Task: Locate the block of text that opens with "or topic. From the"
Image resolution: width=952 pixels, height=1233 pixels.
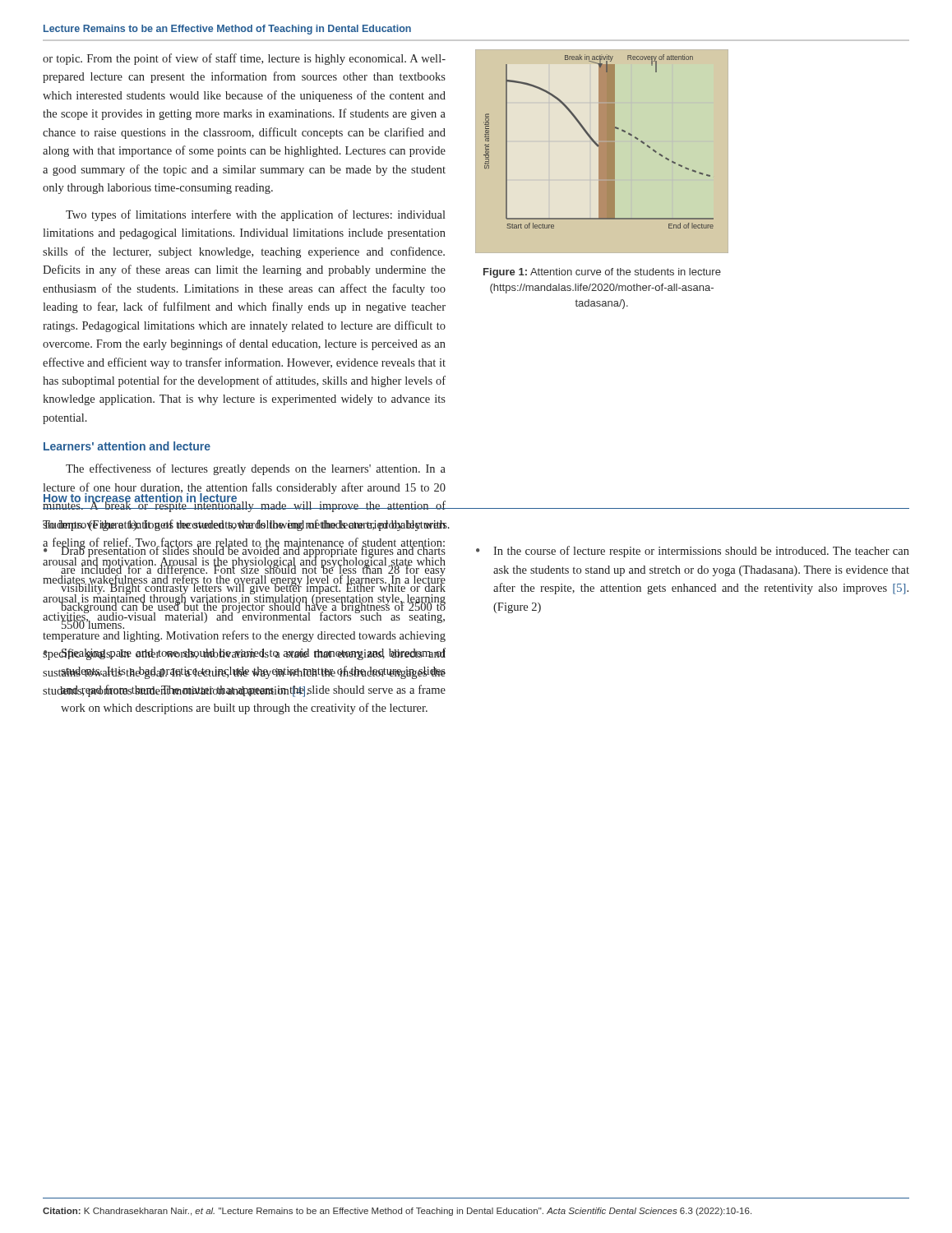Action: click(x=244, y=238)
